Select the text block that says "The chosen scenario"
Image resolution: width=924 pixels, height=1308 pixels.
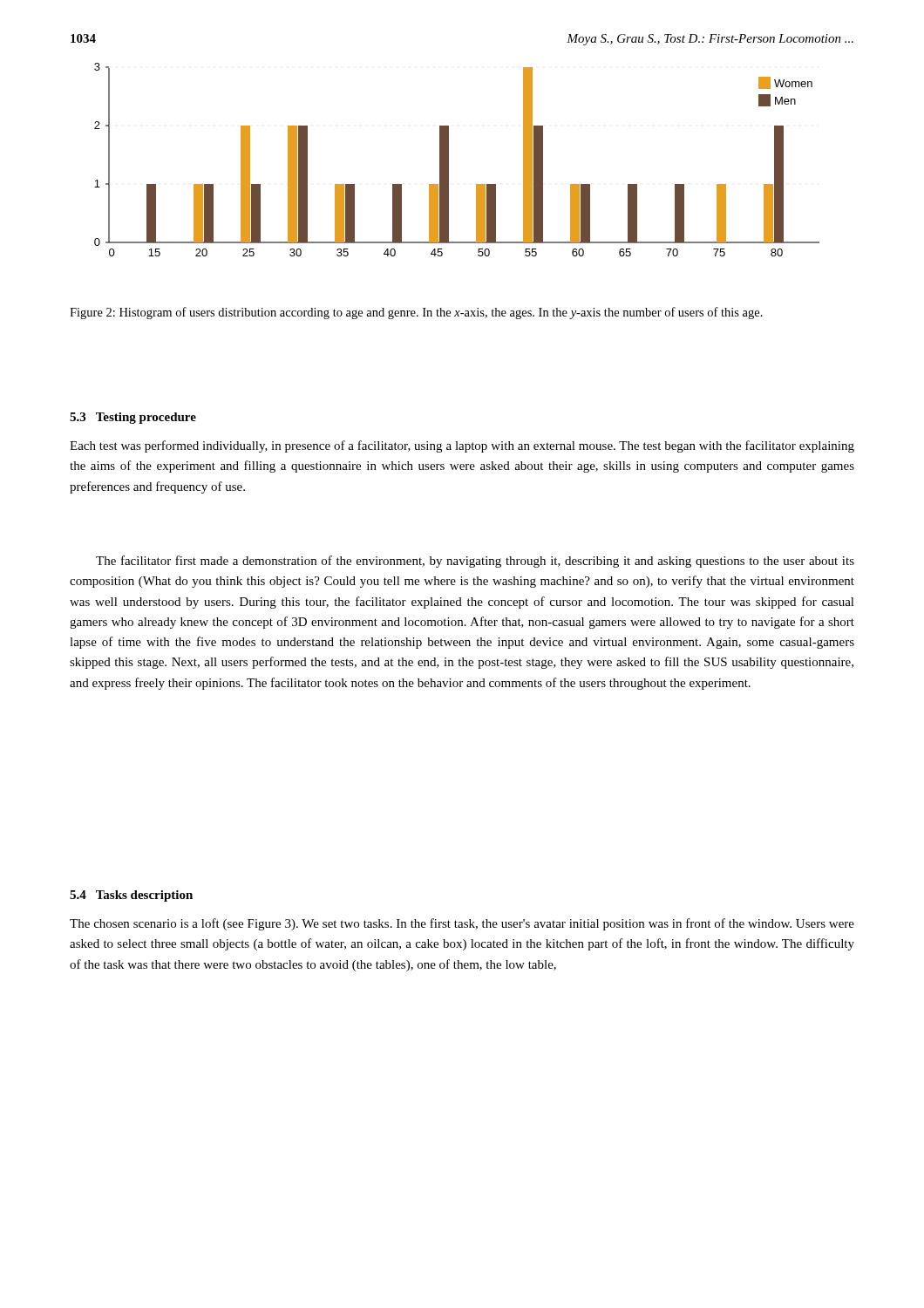click(x=462, y=944)
